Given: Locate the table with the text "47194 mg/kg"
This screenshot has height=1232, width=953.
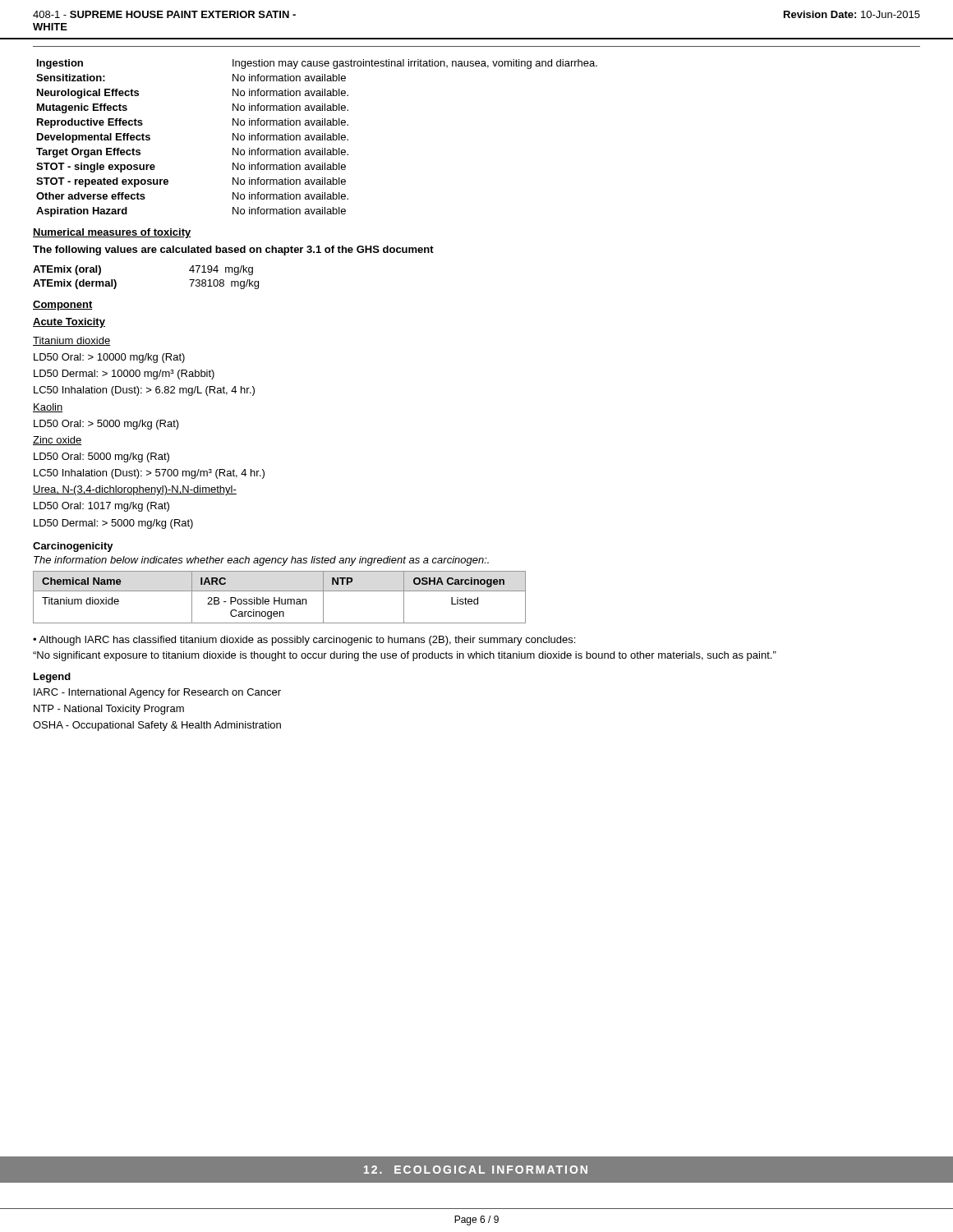Looking at the screenshot, I should click(476, 276).
